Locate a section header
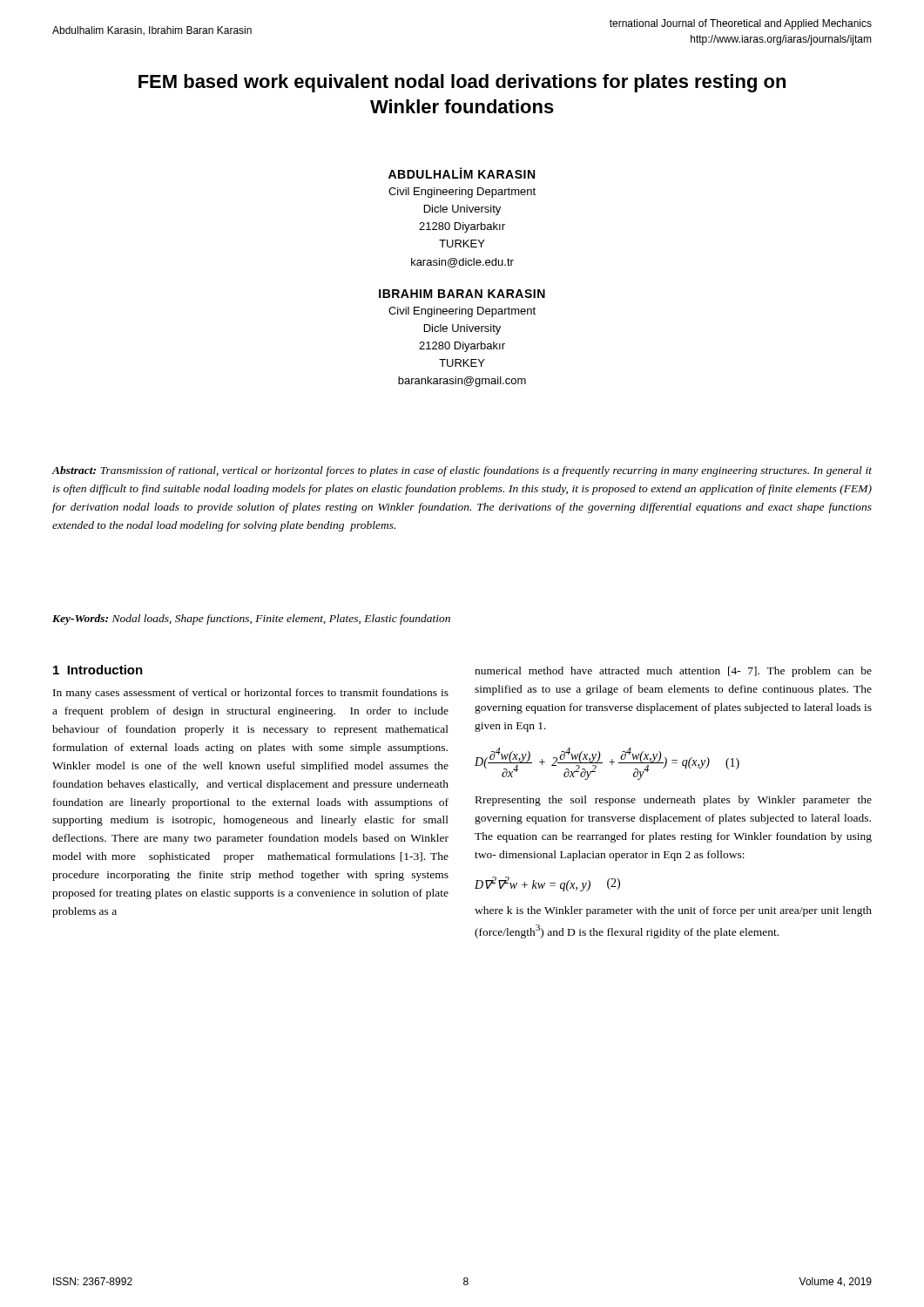This screenshot has height=1307, width=924. point(98,670)
